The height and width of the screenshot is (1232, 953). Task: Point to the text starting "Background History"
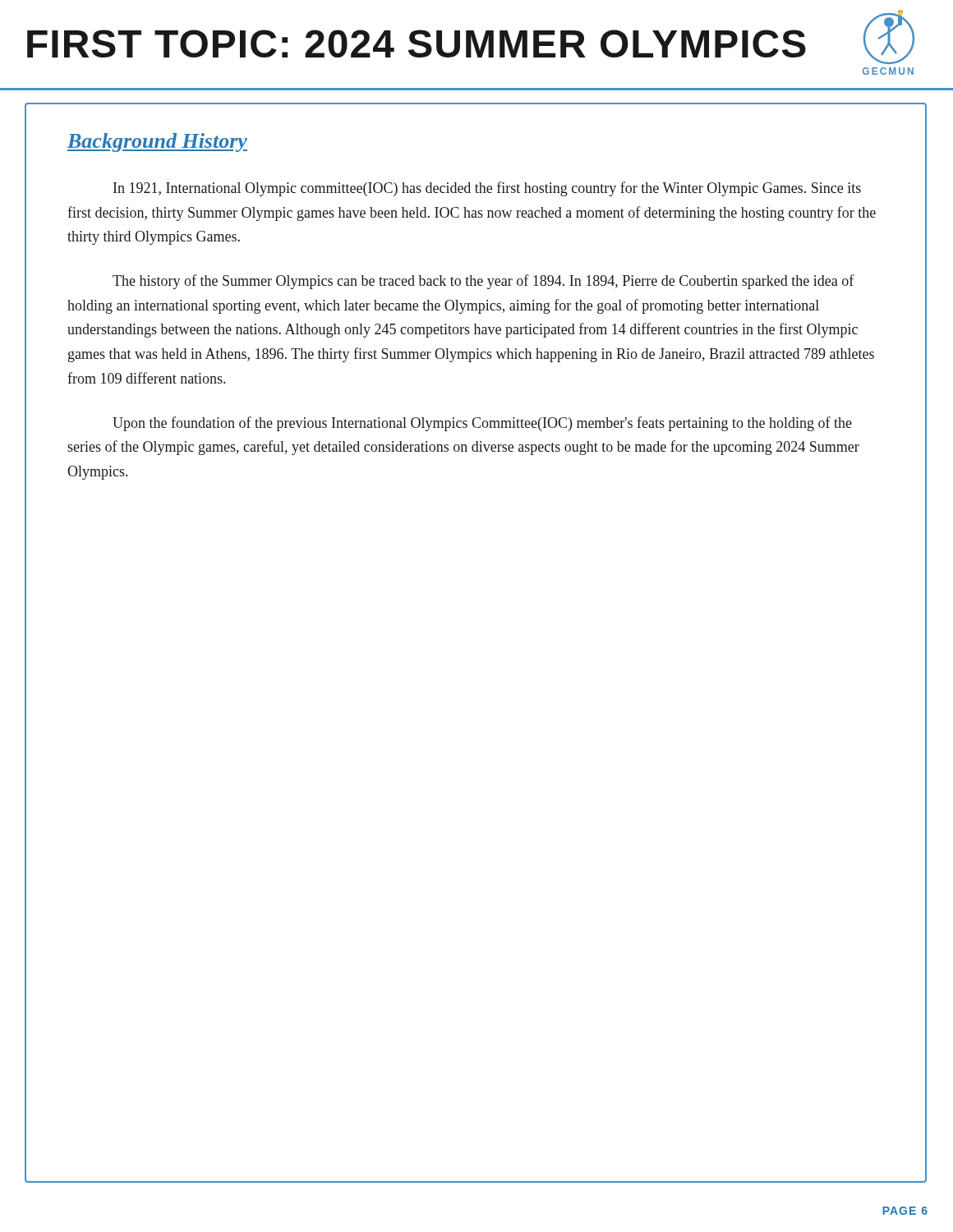click(x=157, y=141)
